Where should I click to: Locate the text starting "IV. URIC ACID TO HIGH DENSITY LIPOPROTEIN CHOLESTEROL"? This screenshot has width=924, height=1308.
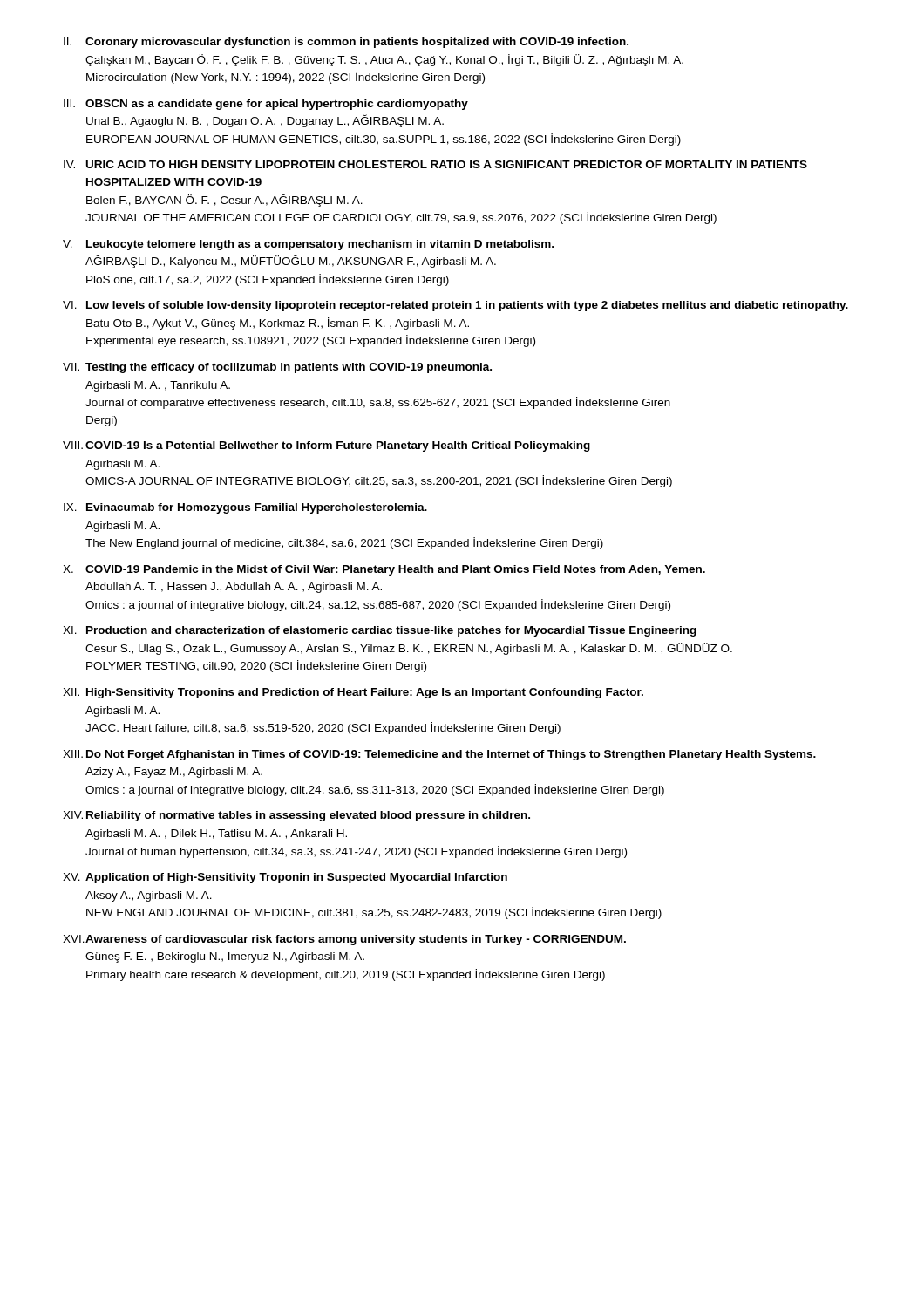[435, 164]
